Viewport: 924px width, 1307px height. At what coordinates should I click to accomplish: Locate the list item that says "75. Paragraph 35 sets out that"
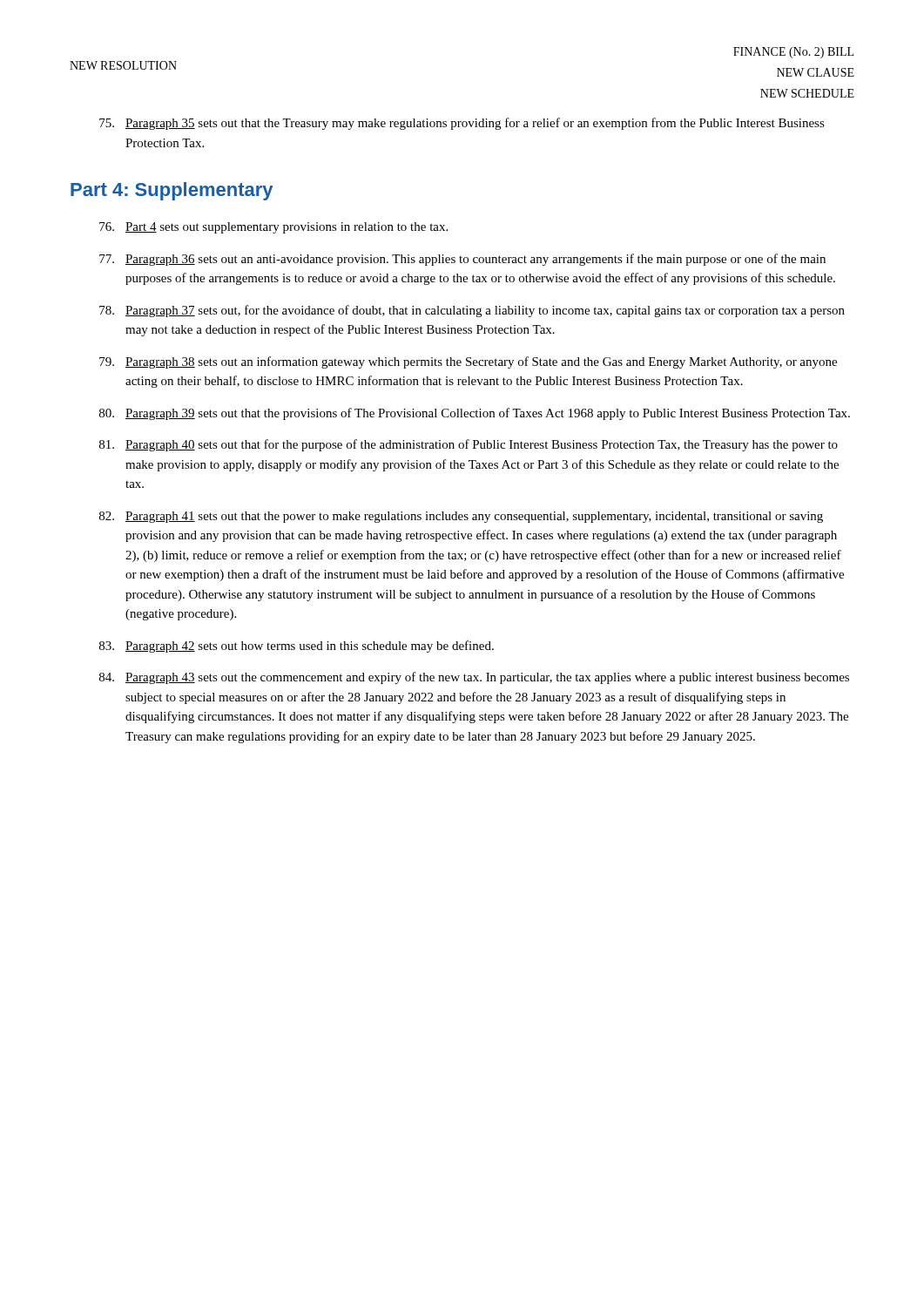[462, 133]
